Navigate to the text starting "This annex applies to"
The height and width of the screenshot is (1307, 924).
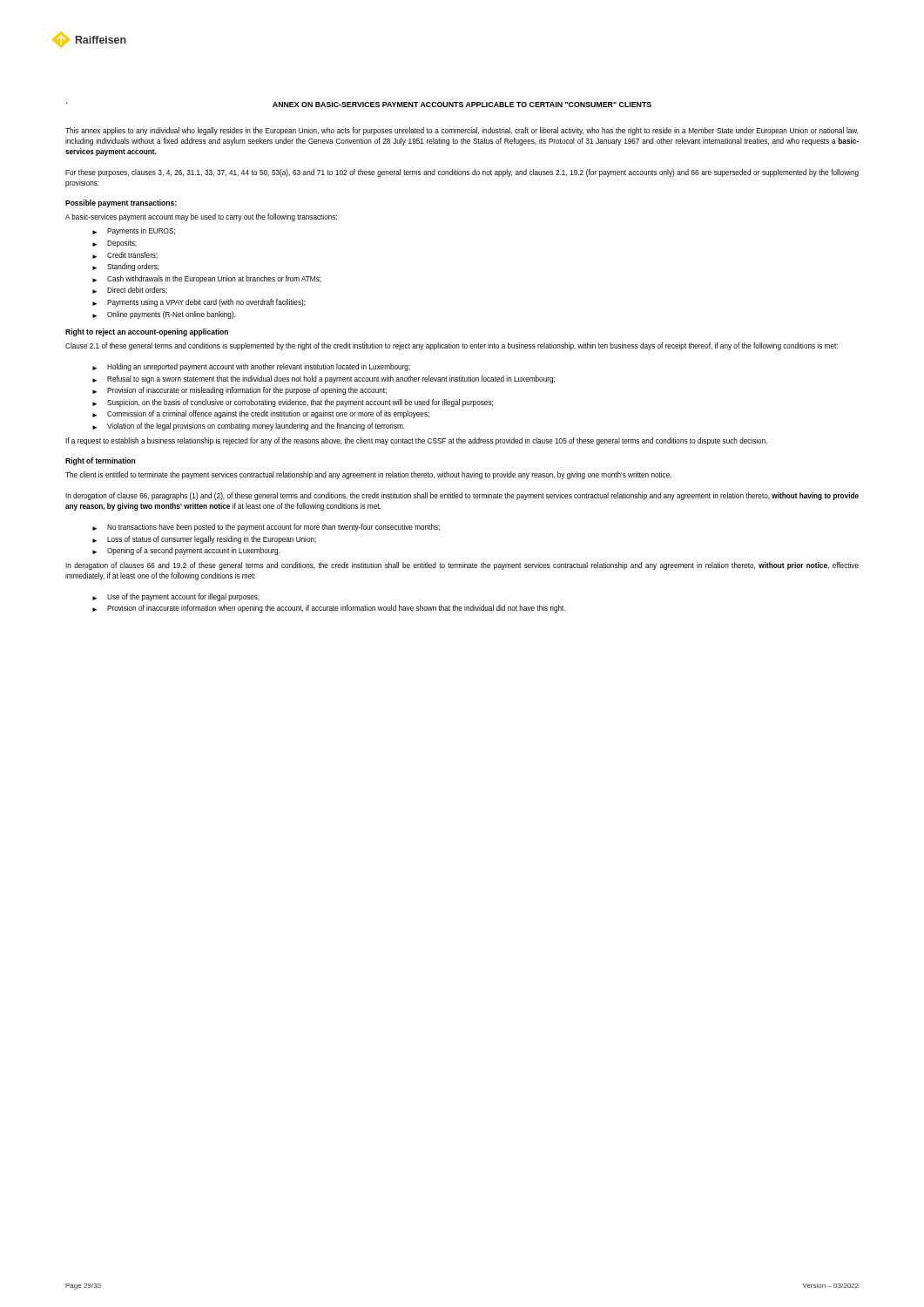point(462,141)
